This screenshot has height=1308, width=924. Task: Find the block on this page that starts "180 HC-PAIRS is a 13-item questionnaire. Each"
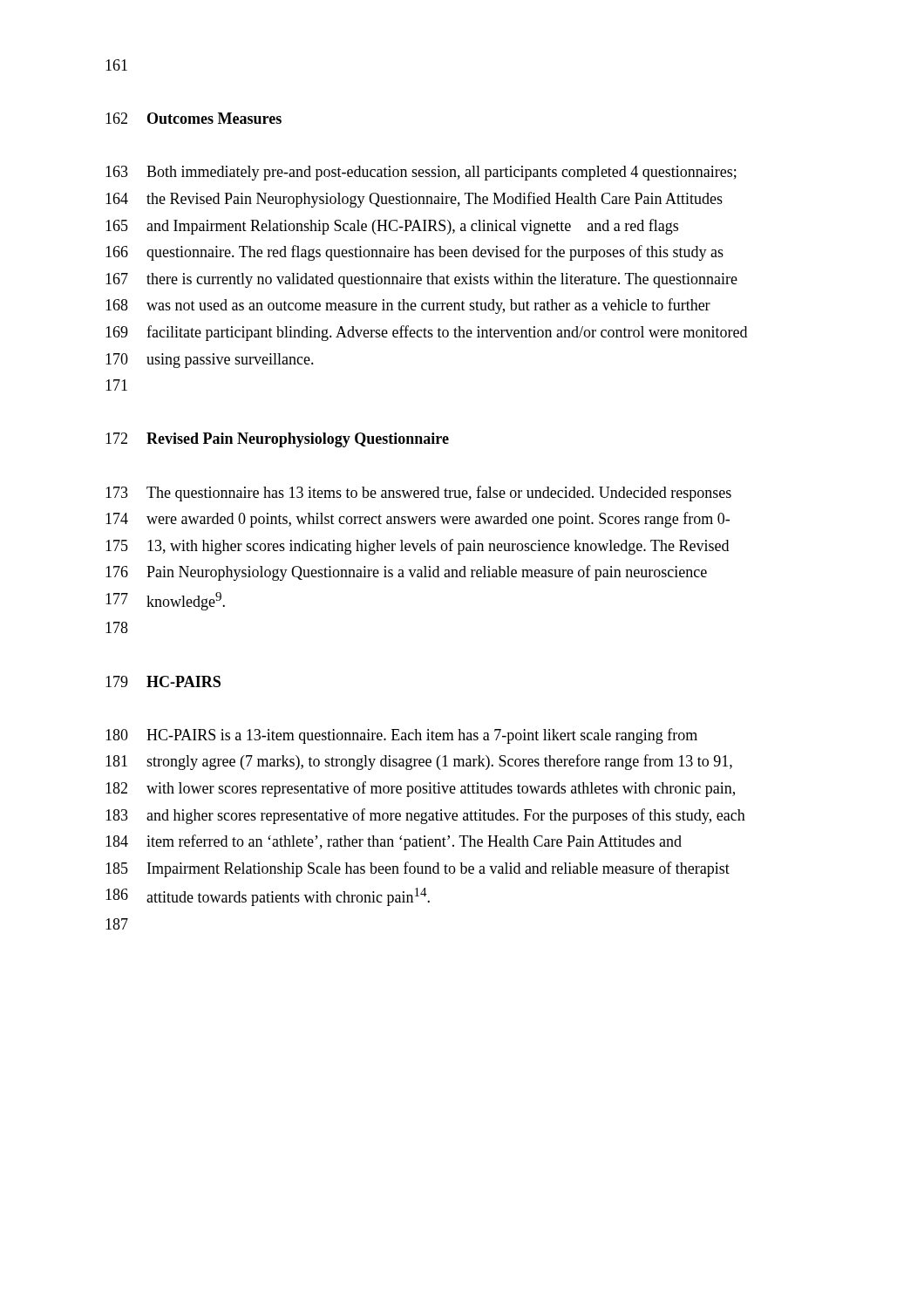tap(475, 817)
